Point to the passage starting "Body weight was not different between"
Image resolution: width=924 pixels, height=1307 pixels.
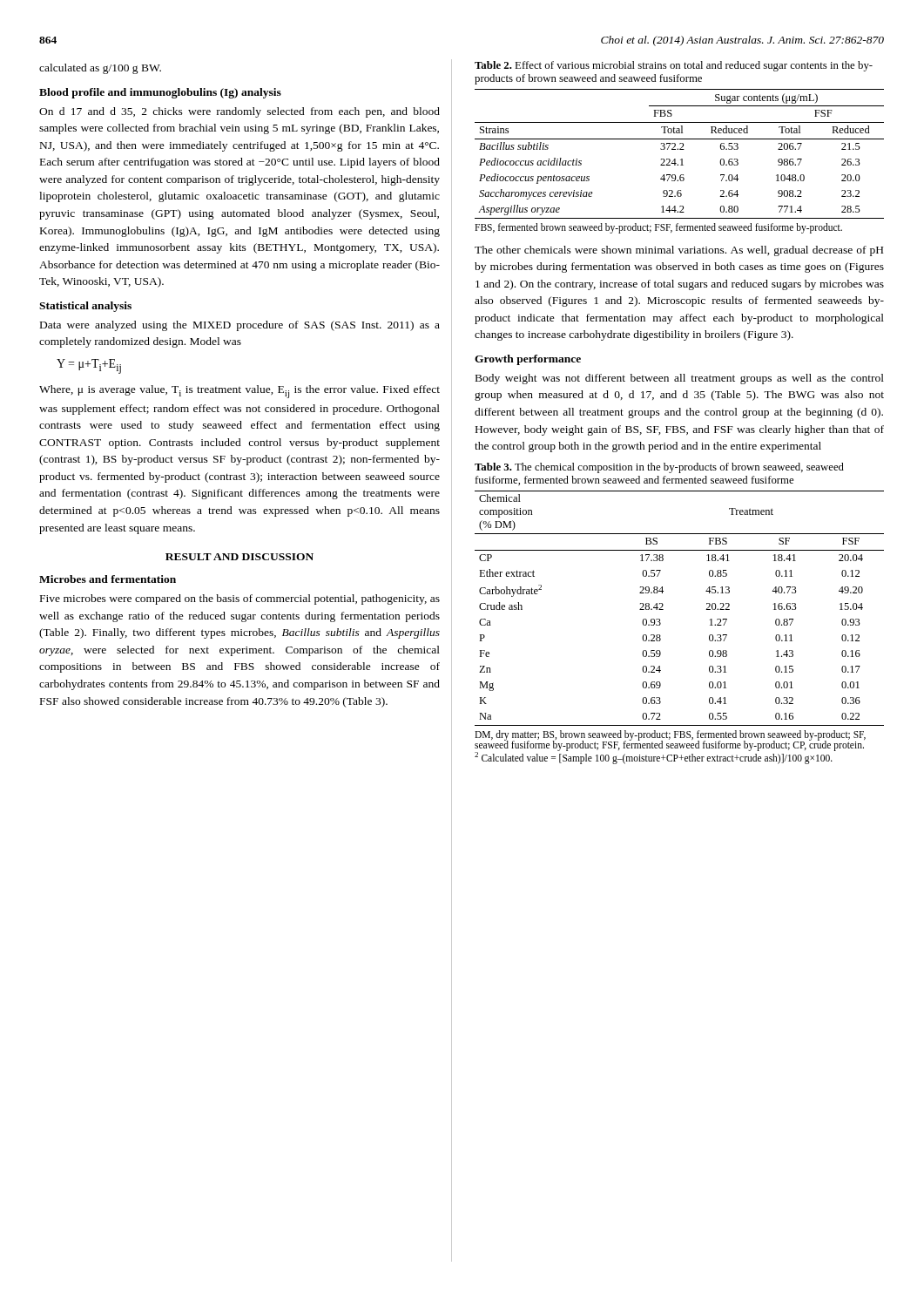679,412
